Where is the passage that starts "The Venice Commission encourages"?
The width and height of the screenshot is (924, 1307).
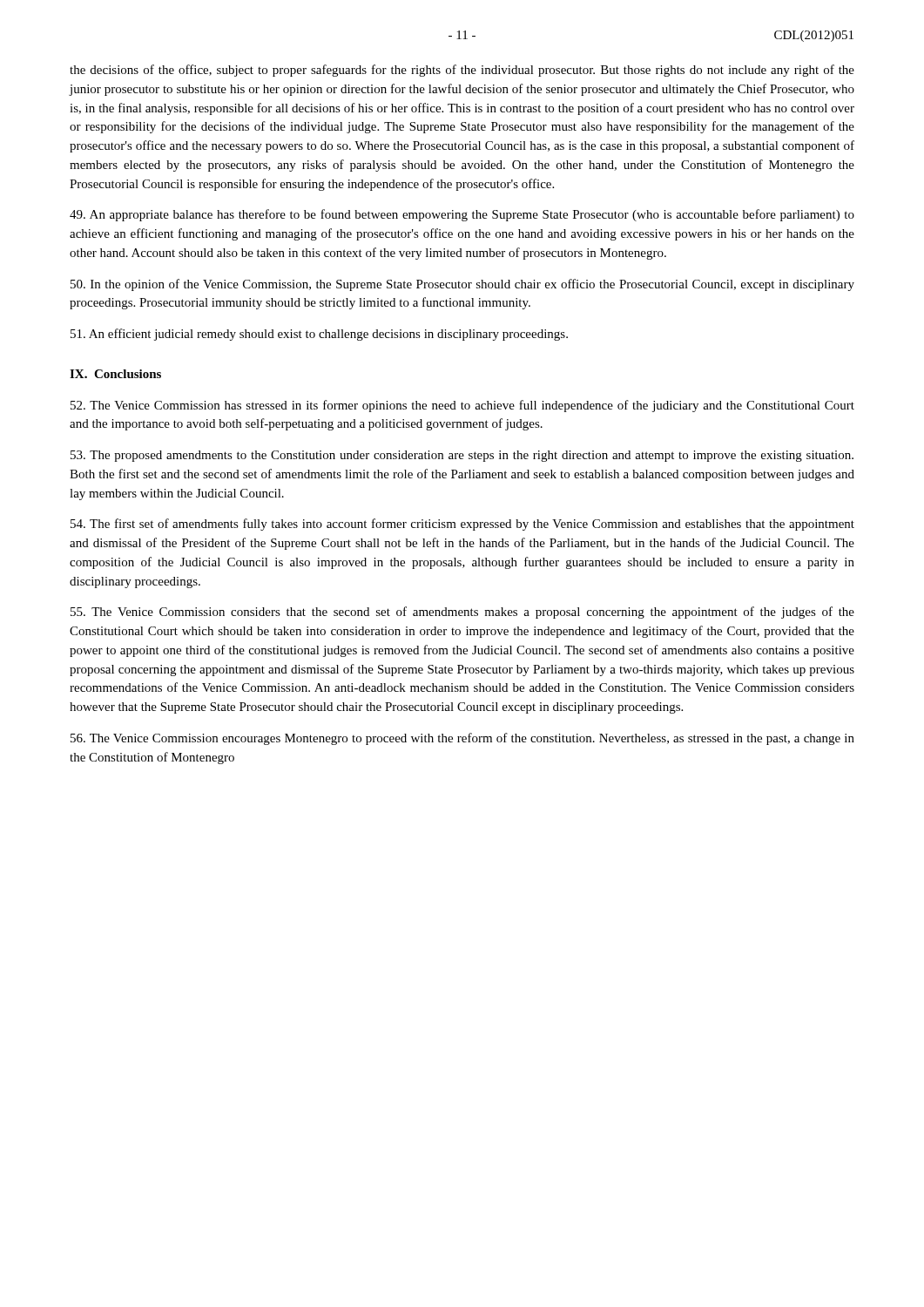click(x=462, y=747)
